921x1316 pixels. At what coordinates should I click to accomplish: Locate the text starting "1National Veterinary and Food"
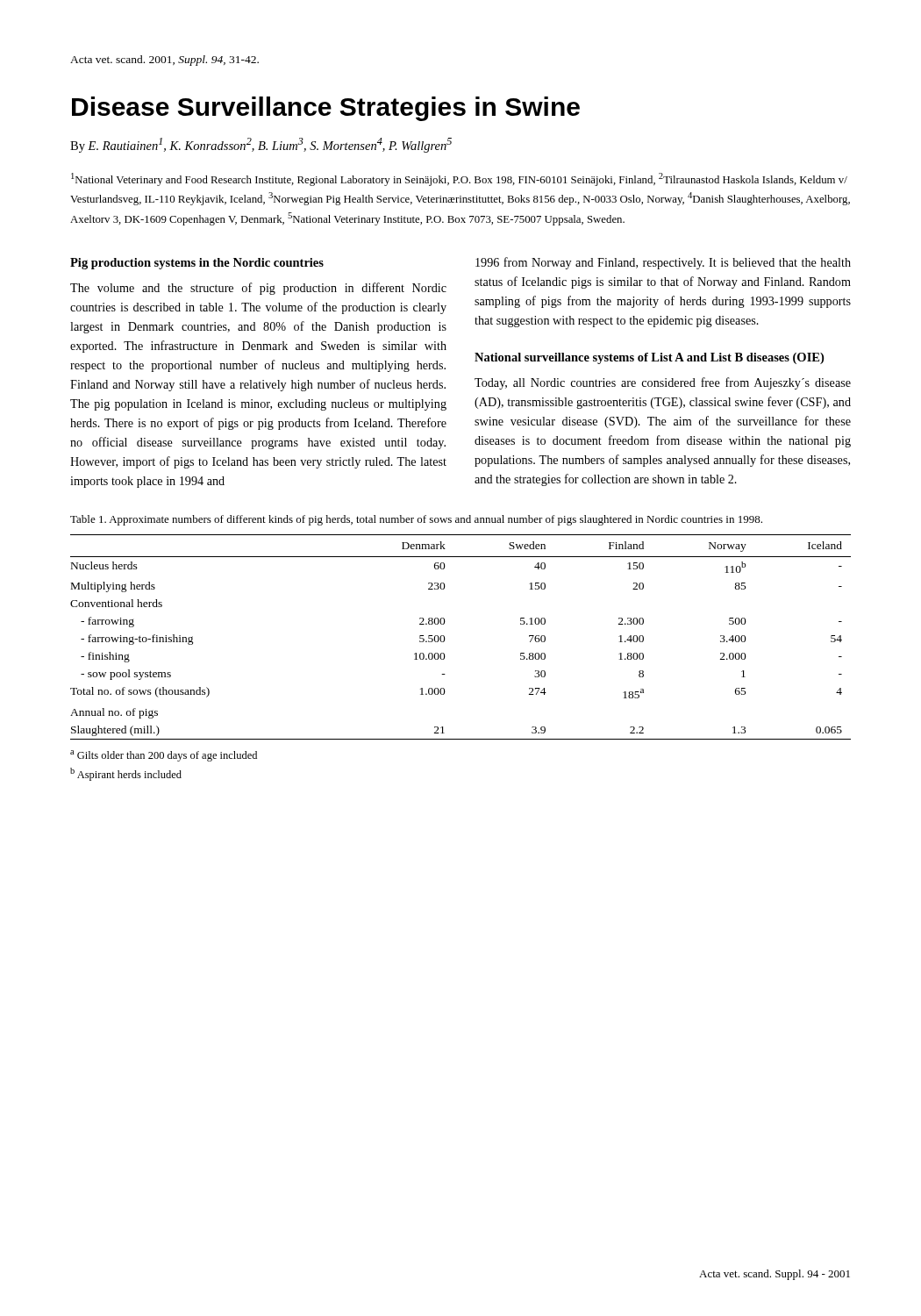click(460, 198)
